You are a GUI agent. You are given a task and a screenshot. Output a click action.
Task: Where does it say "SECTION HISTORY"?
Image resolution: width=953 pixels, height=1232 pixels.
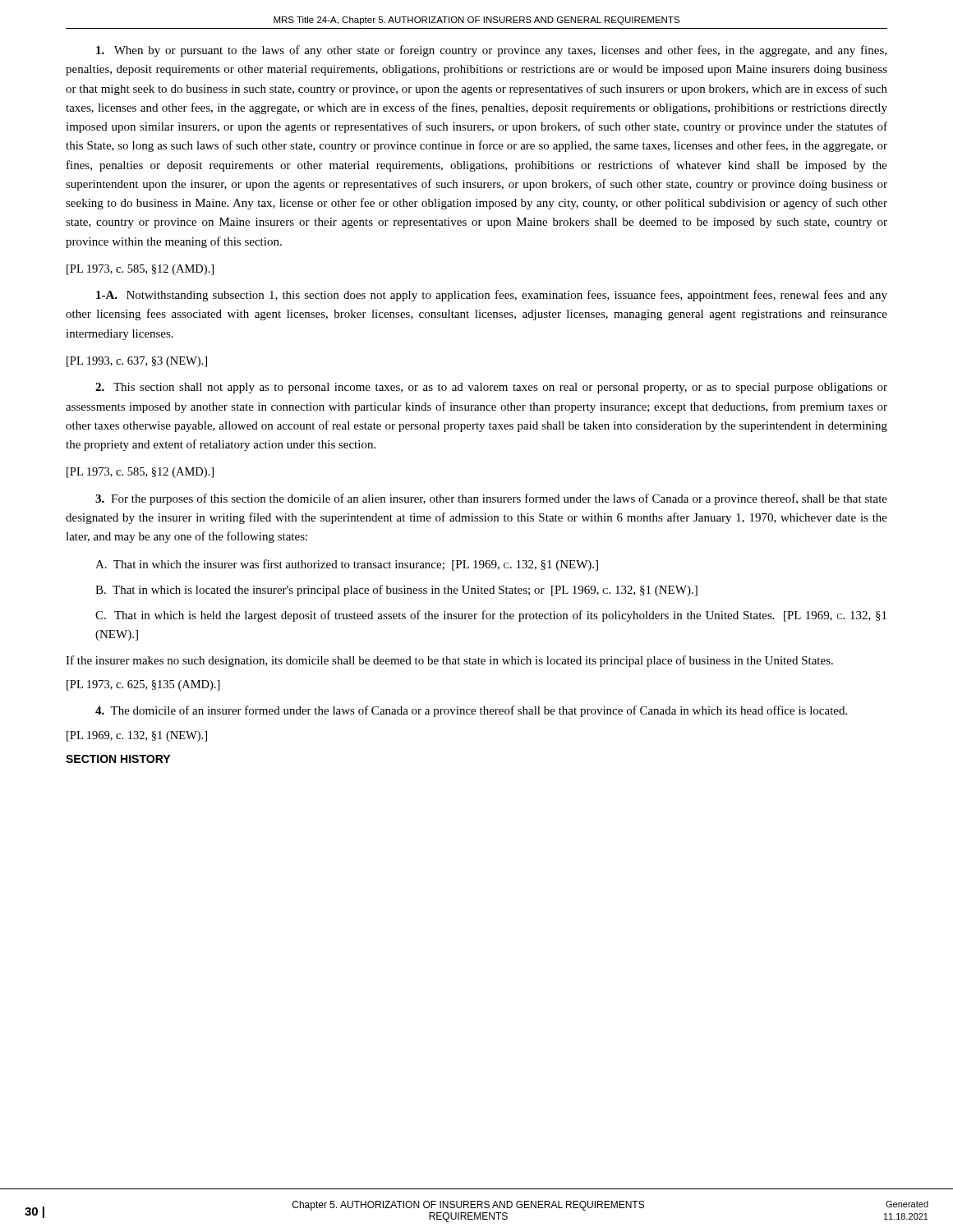click(x=118, y=759)
